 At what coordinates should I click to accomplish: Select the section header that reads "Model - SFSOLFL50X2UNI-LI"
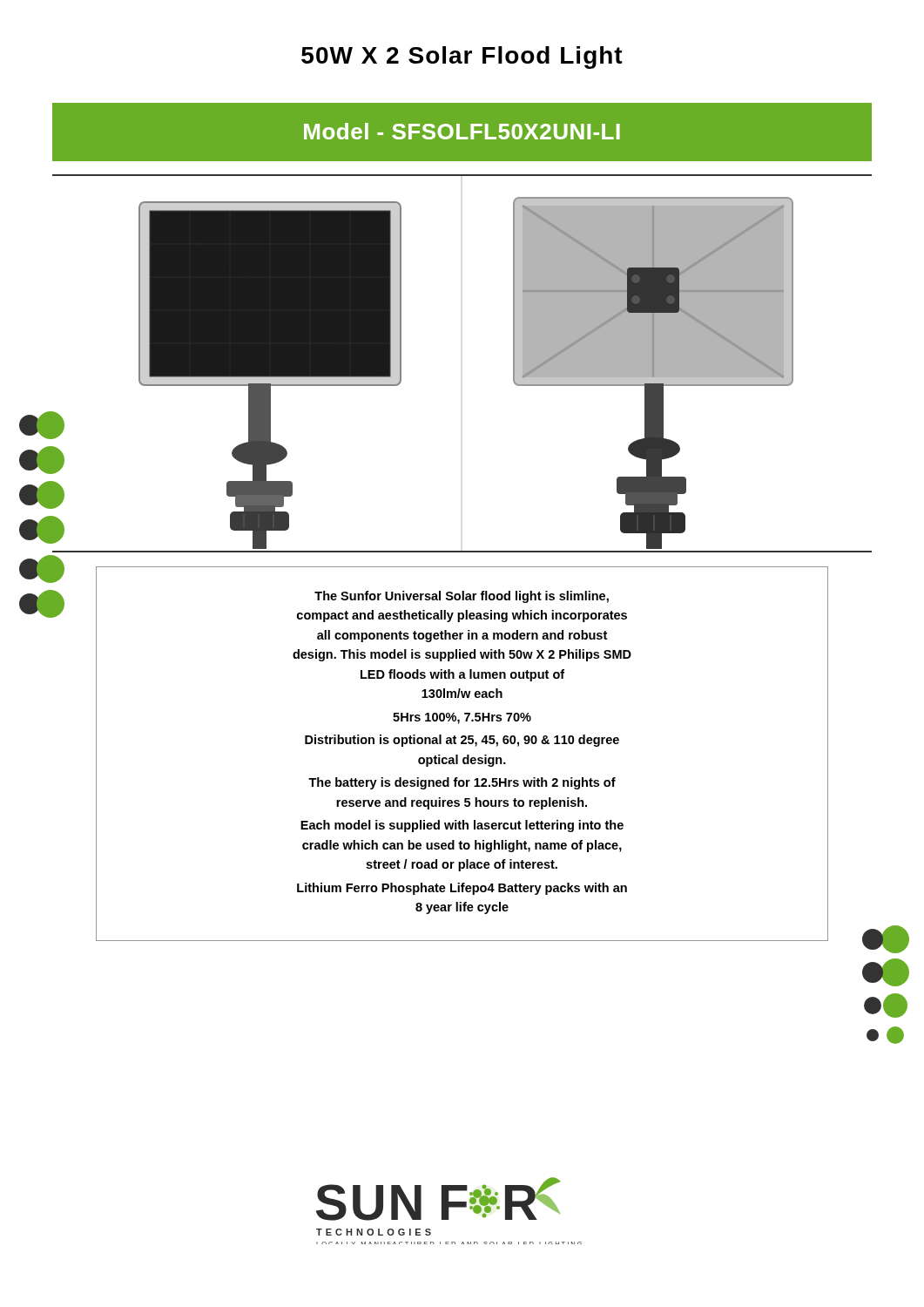click(462, 132)
